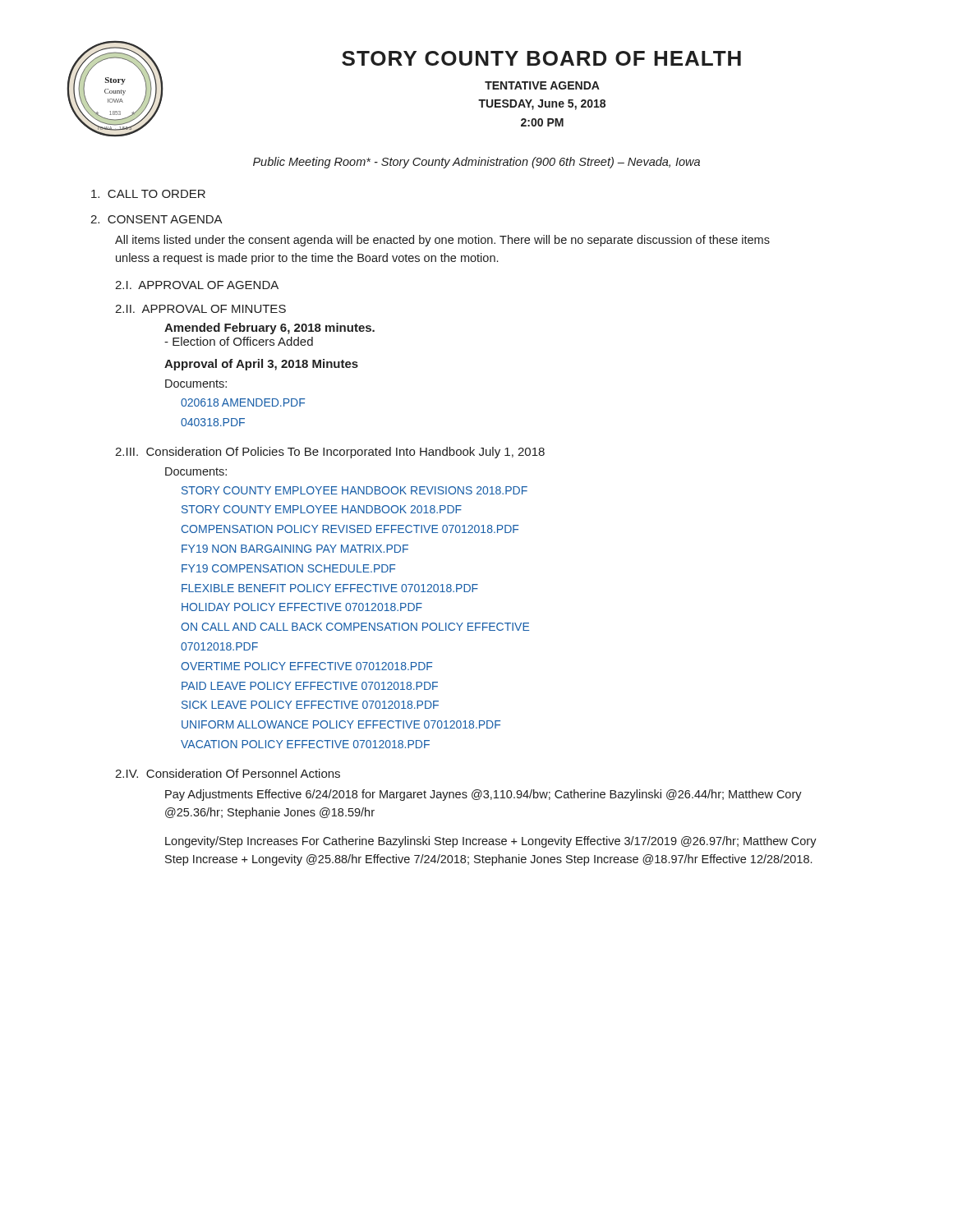953x1232 pixels.
Task: Point to the text starting "Longevity/Step Increases For"
Action: [490, 850]
